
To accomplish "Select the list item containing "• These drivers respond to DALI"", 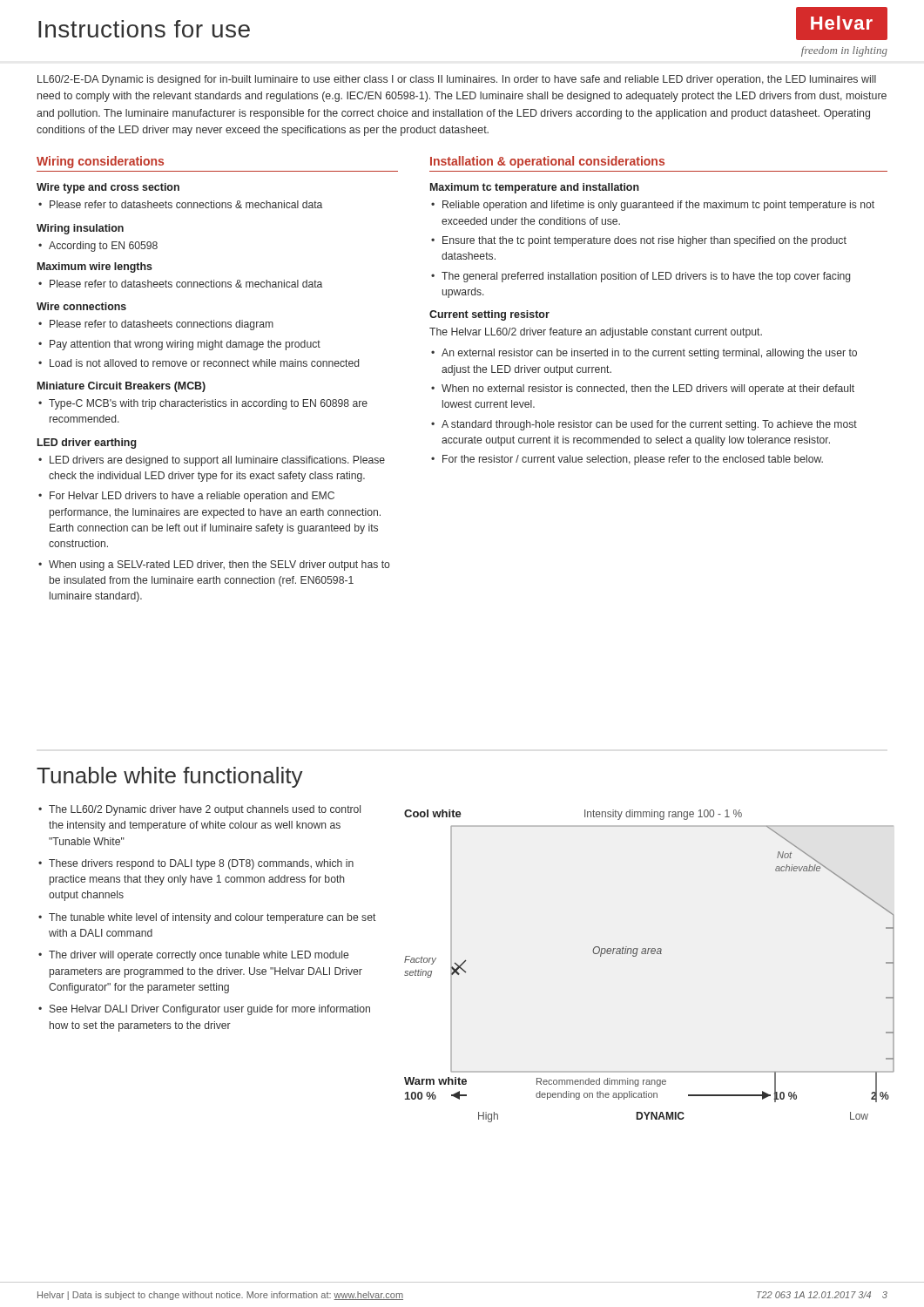I will click(x=196, y=879).
